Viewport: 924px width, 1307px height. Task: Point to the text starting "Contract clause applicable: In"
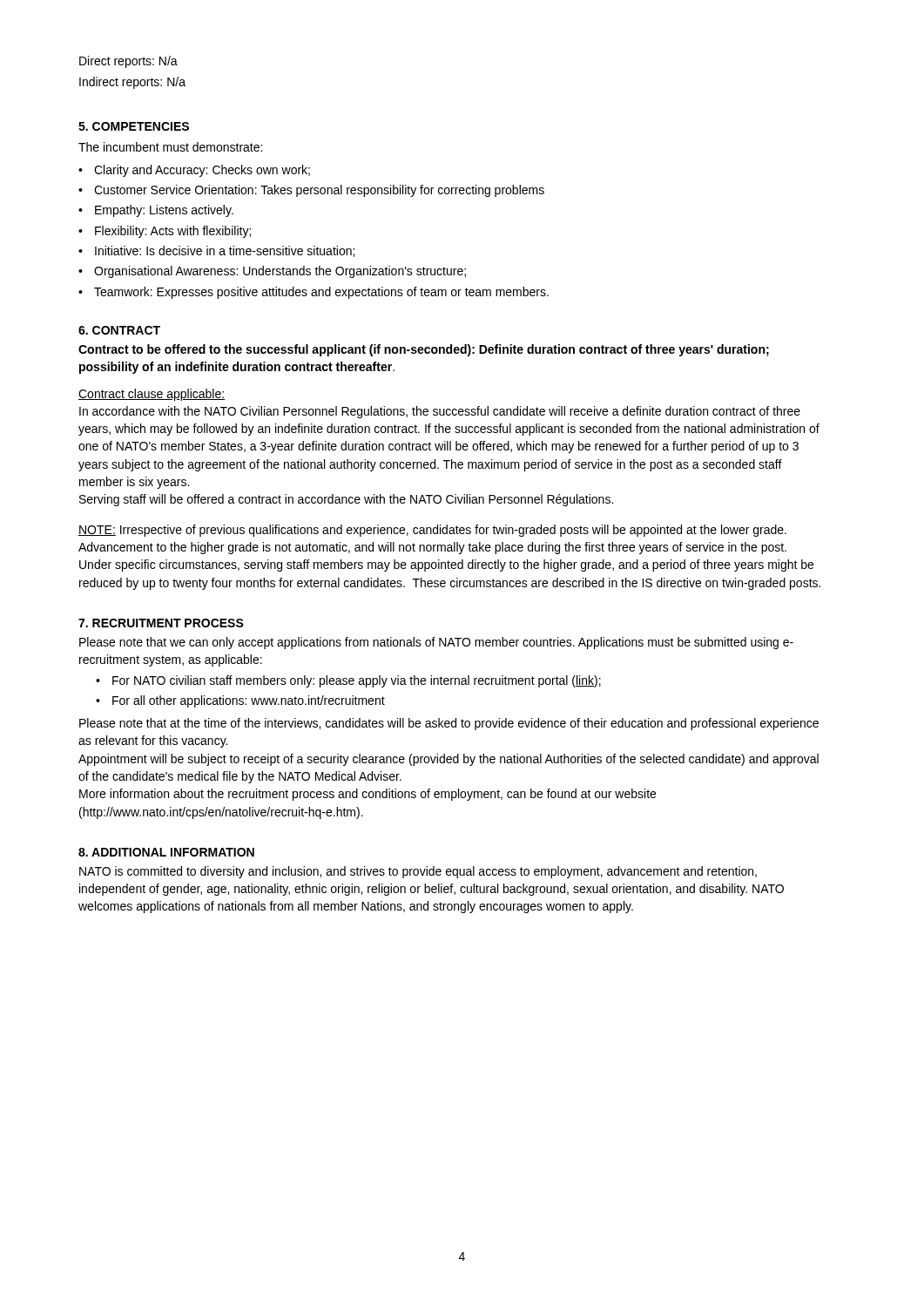(449, 447)
